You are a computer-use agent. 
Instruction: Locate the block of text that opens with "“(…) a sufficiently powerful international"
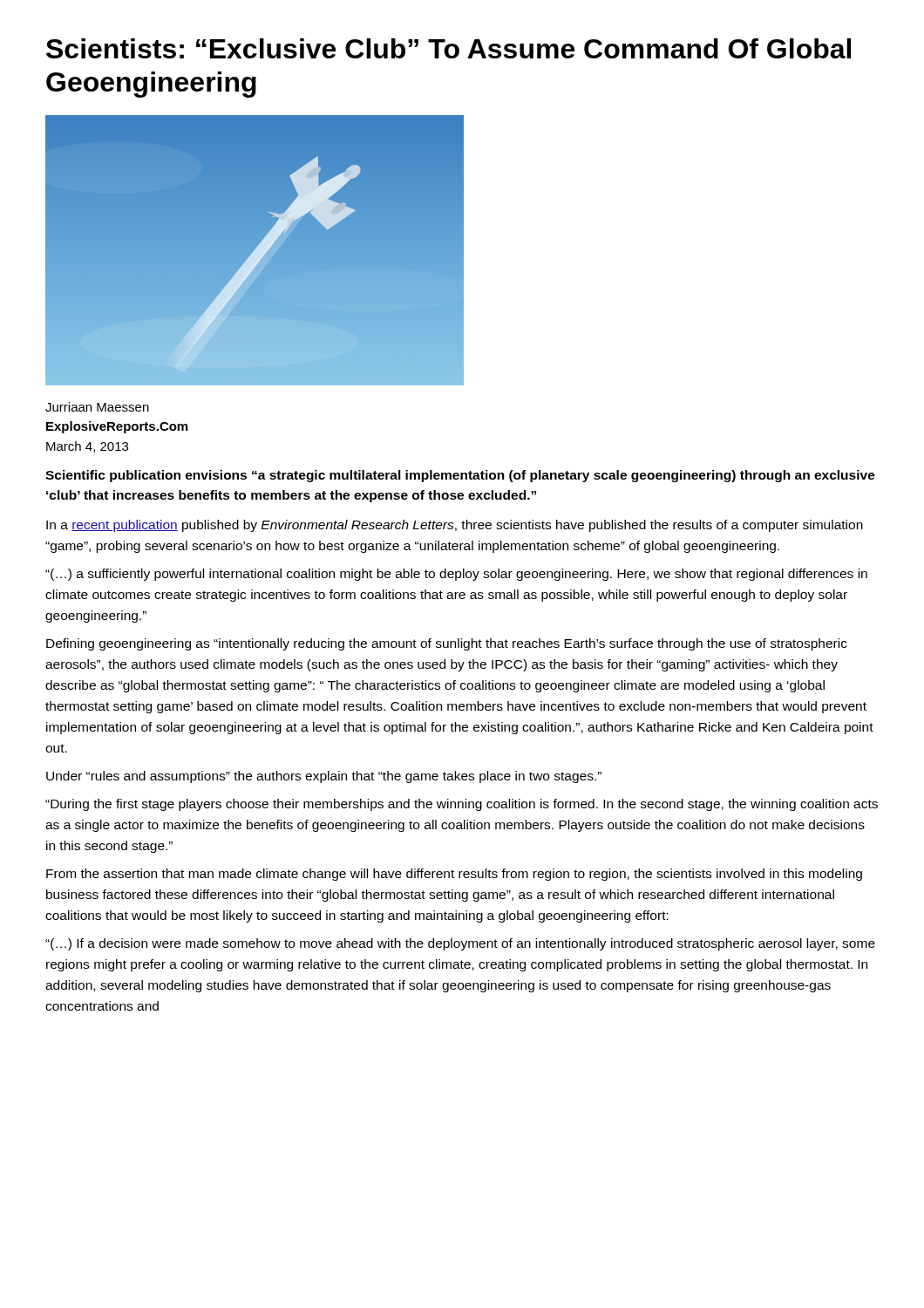click(x=457, y=594)
